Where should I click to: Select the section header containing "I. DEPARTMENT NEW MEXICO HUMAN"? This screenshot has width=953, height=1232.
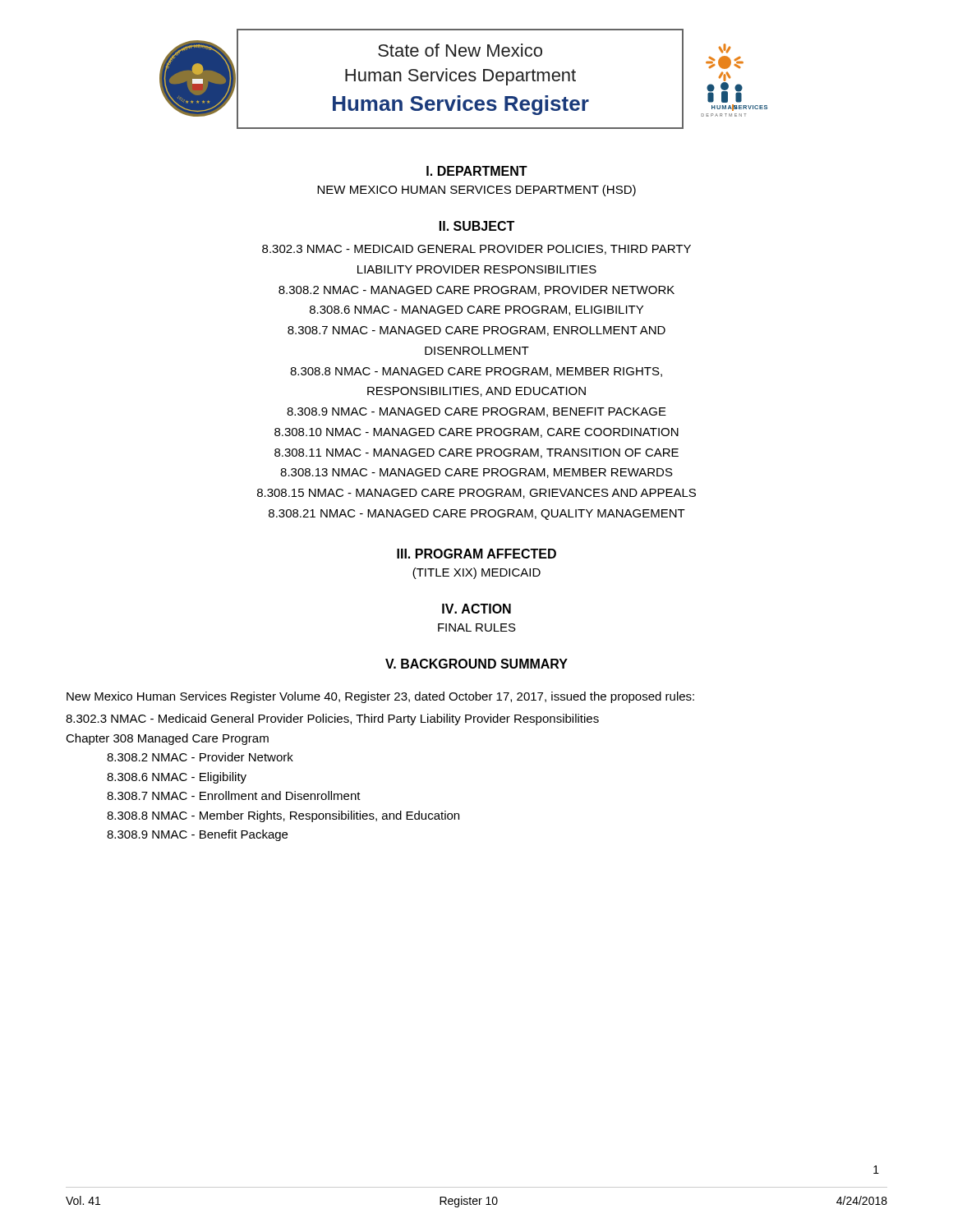(x=476, y=180)
